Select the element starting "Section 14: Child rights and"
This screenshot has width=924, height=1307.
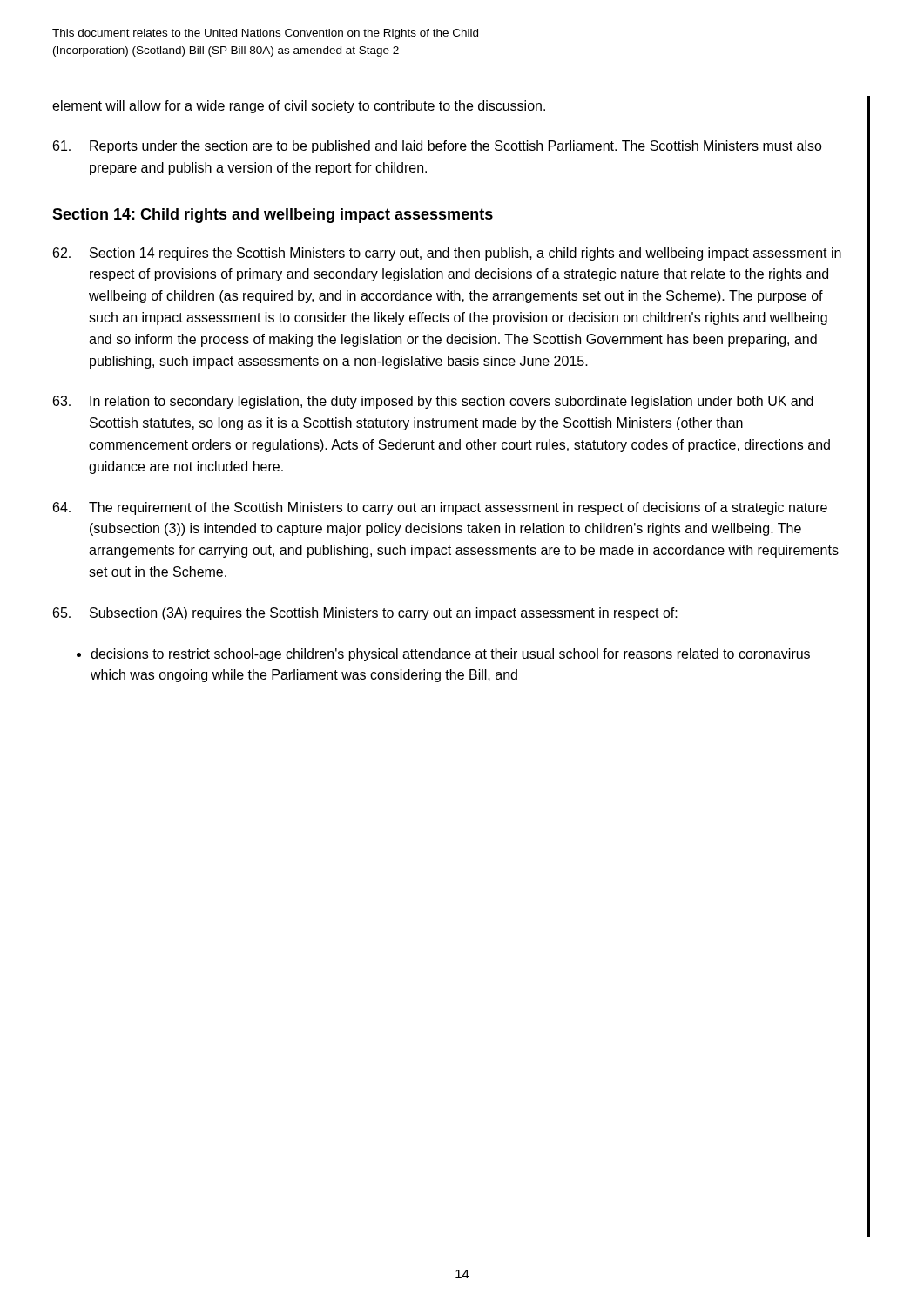[449, 214]
